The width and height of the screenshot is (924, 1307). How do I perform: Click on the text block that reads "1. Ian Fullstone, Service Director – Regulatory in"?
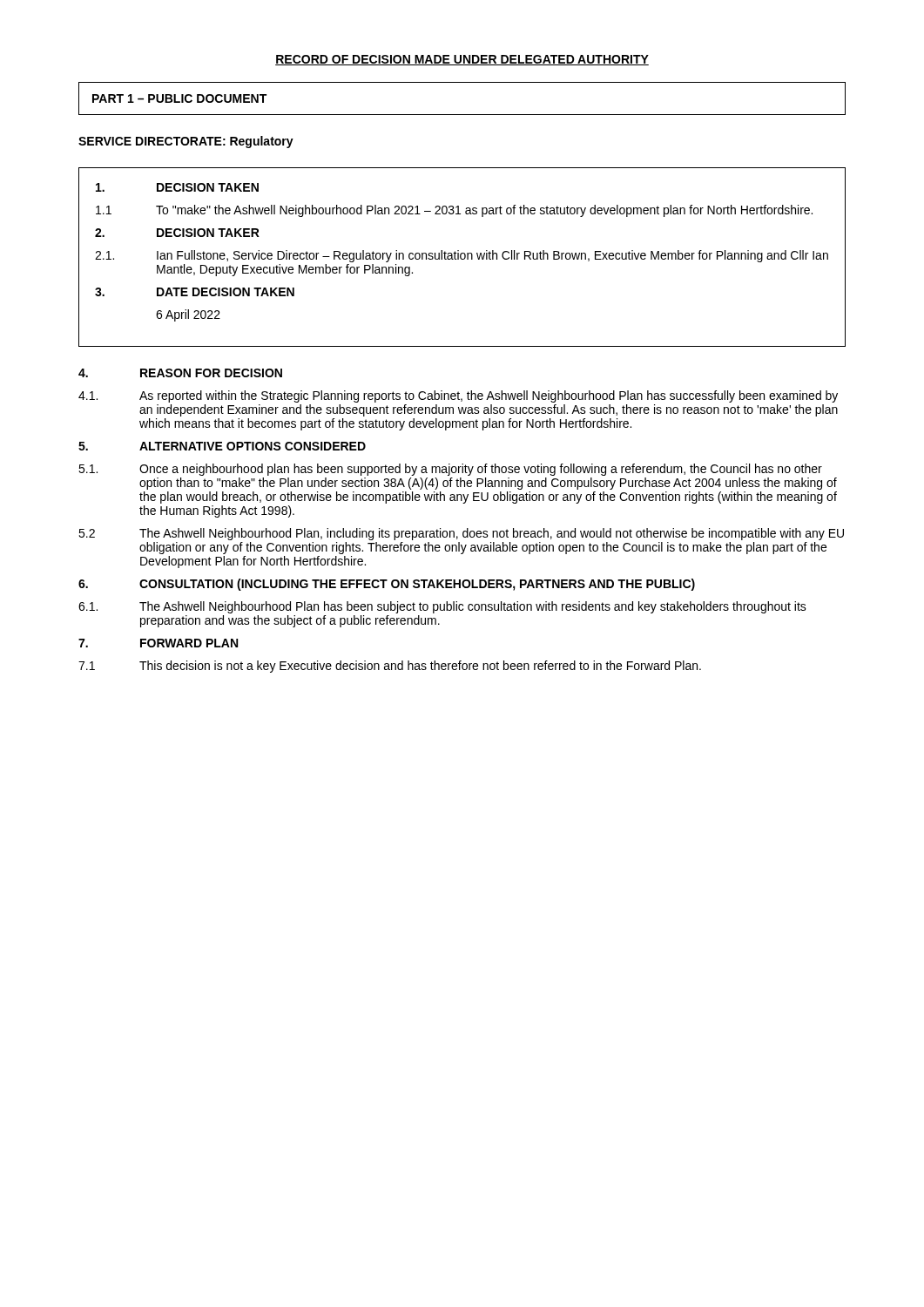[462, 262]
